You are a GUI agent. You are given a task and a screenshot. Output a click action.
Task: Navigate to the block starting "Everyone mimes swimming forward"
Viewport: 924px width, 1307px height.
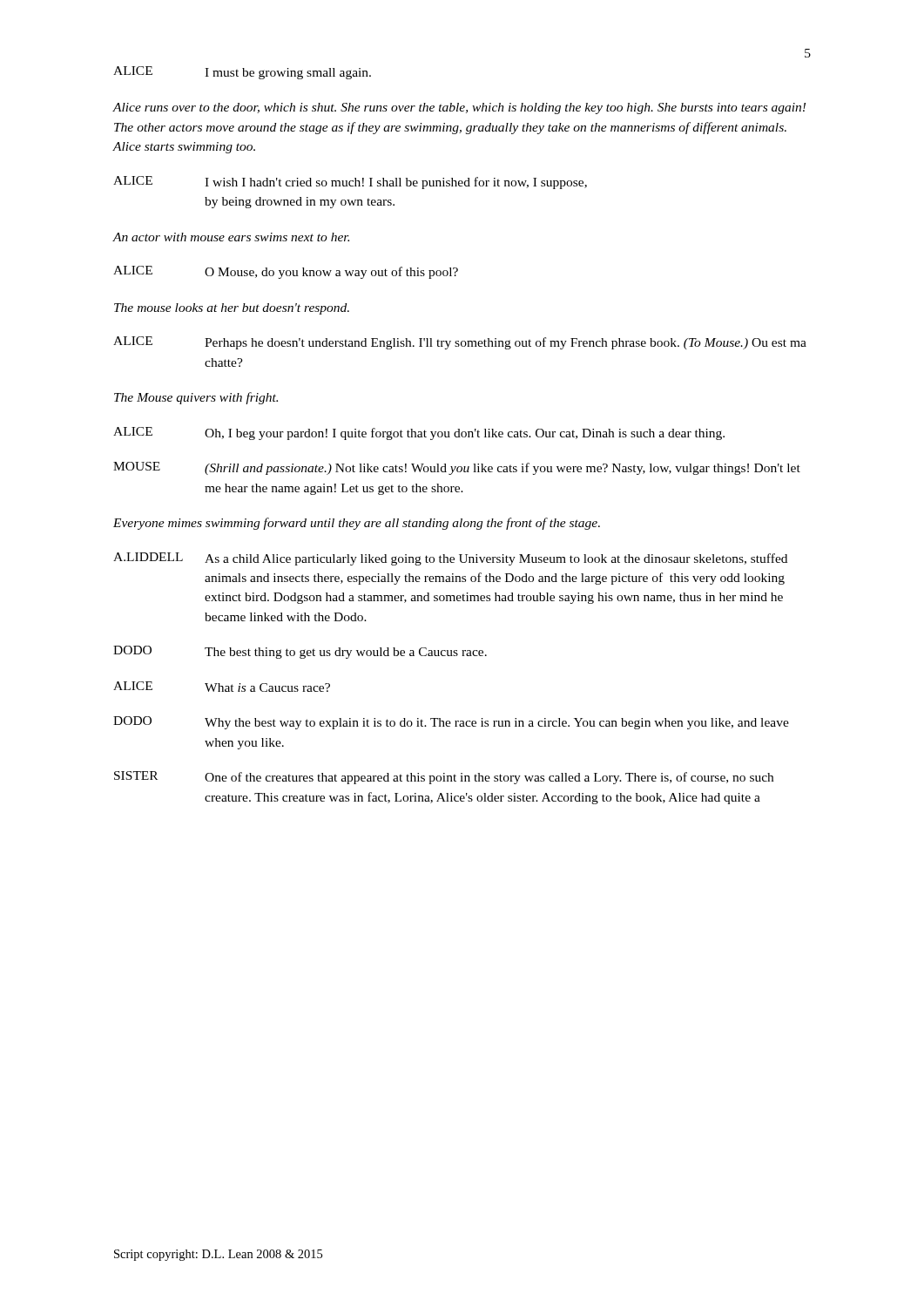pos(357,522)
